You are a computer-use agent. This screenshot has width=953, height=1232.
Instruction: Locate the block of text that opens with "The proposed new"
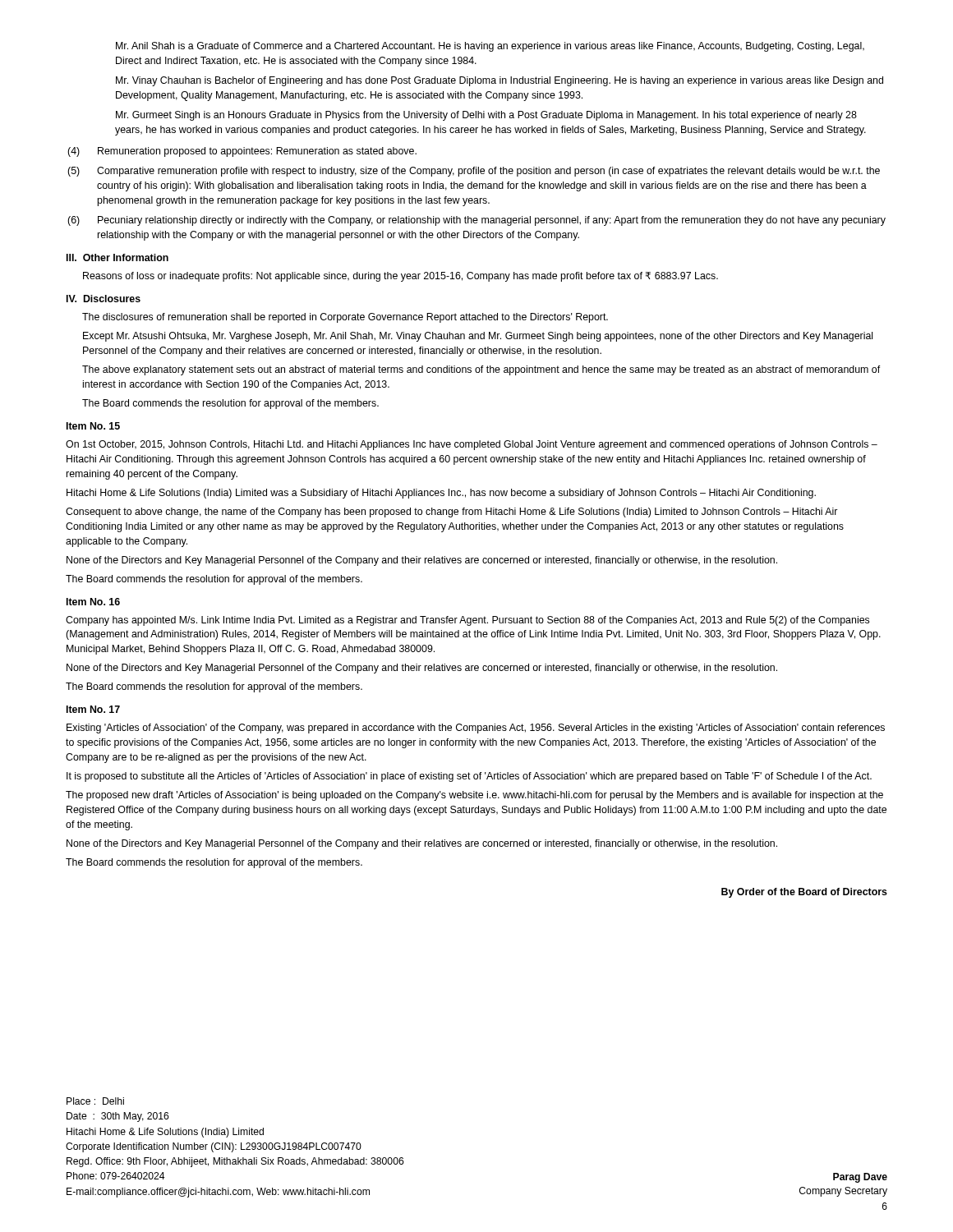coord(476,810)
